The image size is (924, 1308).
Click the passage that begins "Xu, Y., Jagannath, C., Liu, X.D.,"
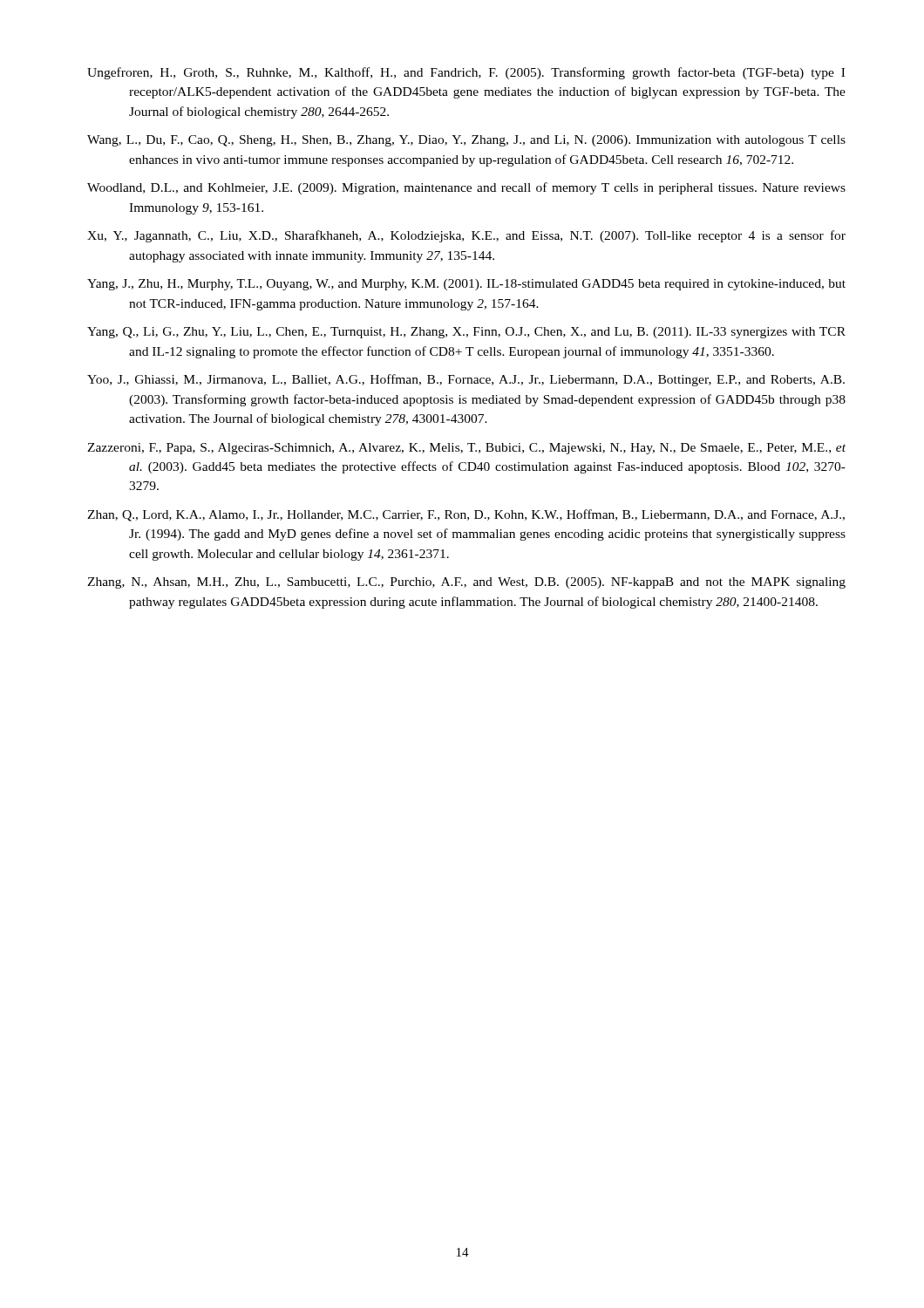click(x=466, y=245)
